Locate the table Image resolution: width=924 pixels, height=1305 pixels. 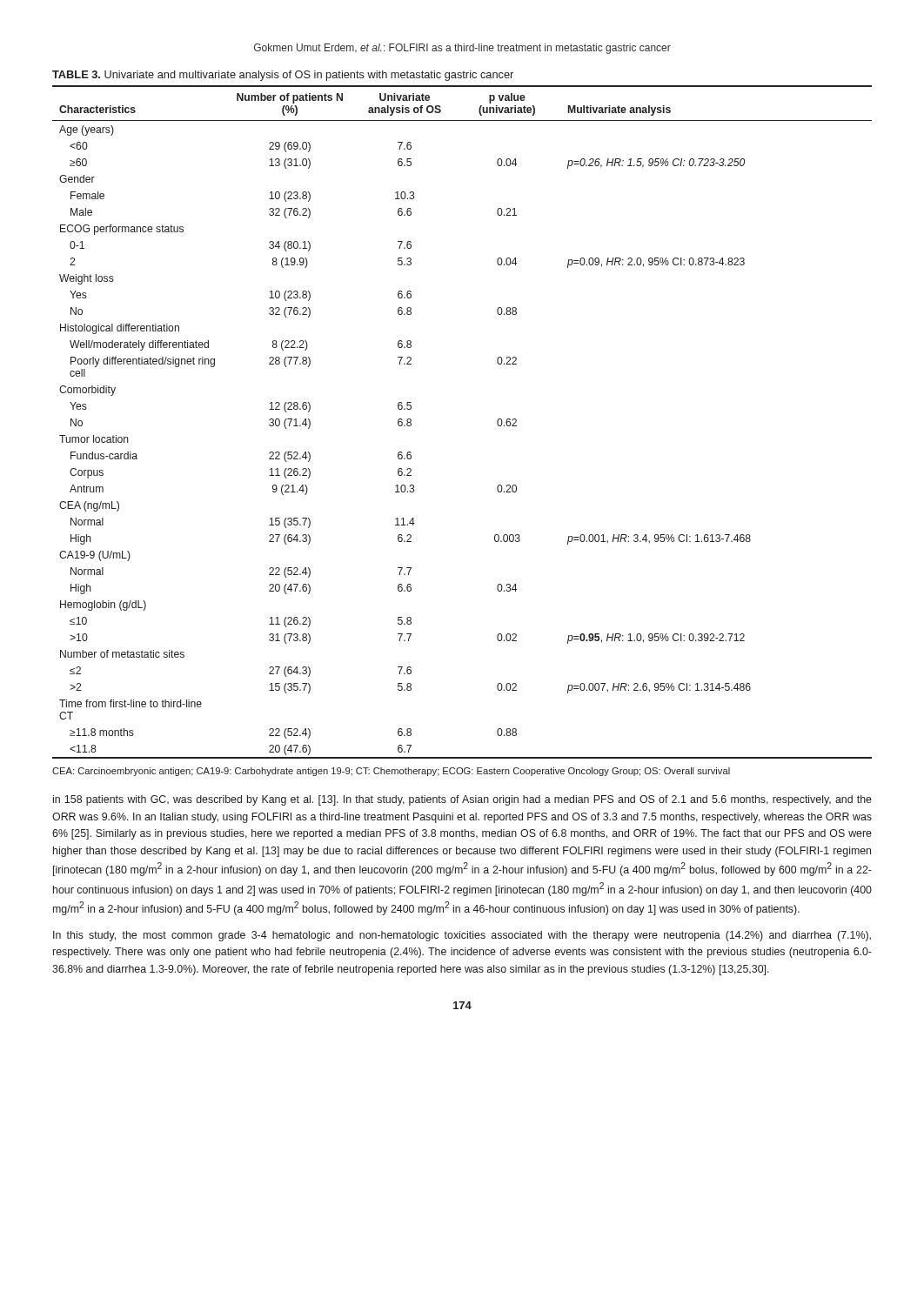coord(462,422)
